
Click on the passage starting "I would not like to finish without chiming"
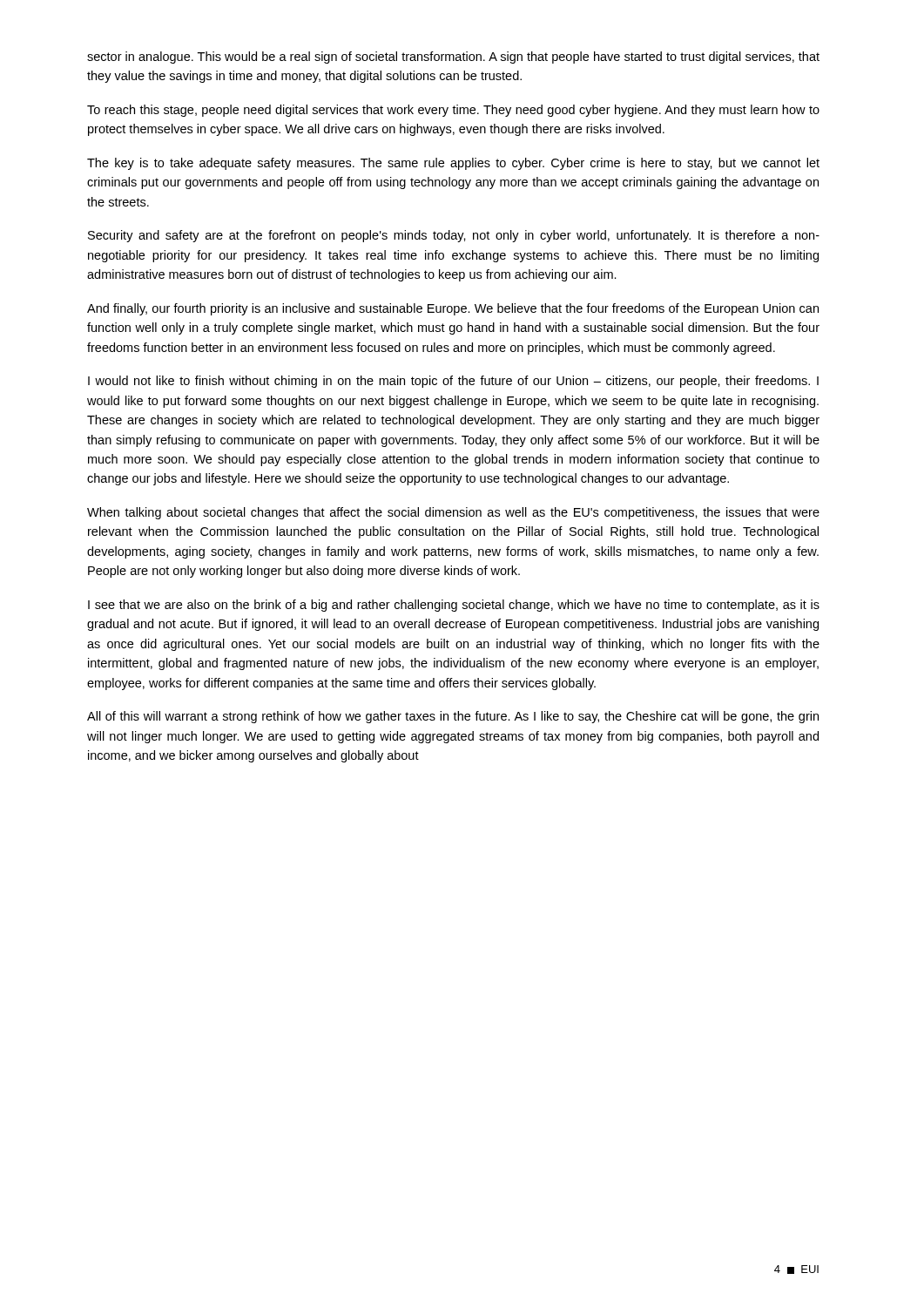click(453, 430)
